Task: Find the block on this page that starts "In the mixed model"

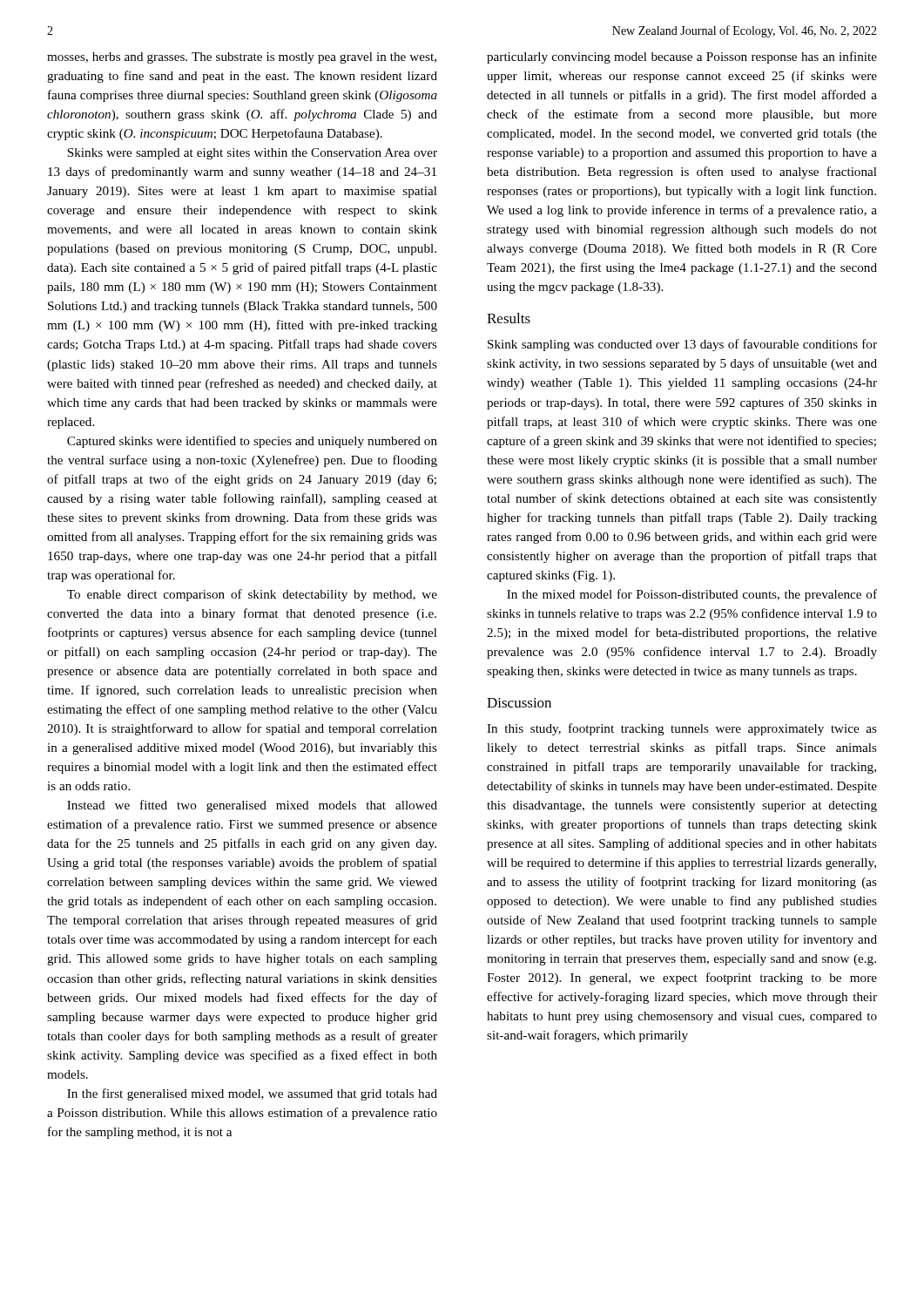Action: coord(682,632)
